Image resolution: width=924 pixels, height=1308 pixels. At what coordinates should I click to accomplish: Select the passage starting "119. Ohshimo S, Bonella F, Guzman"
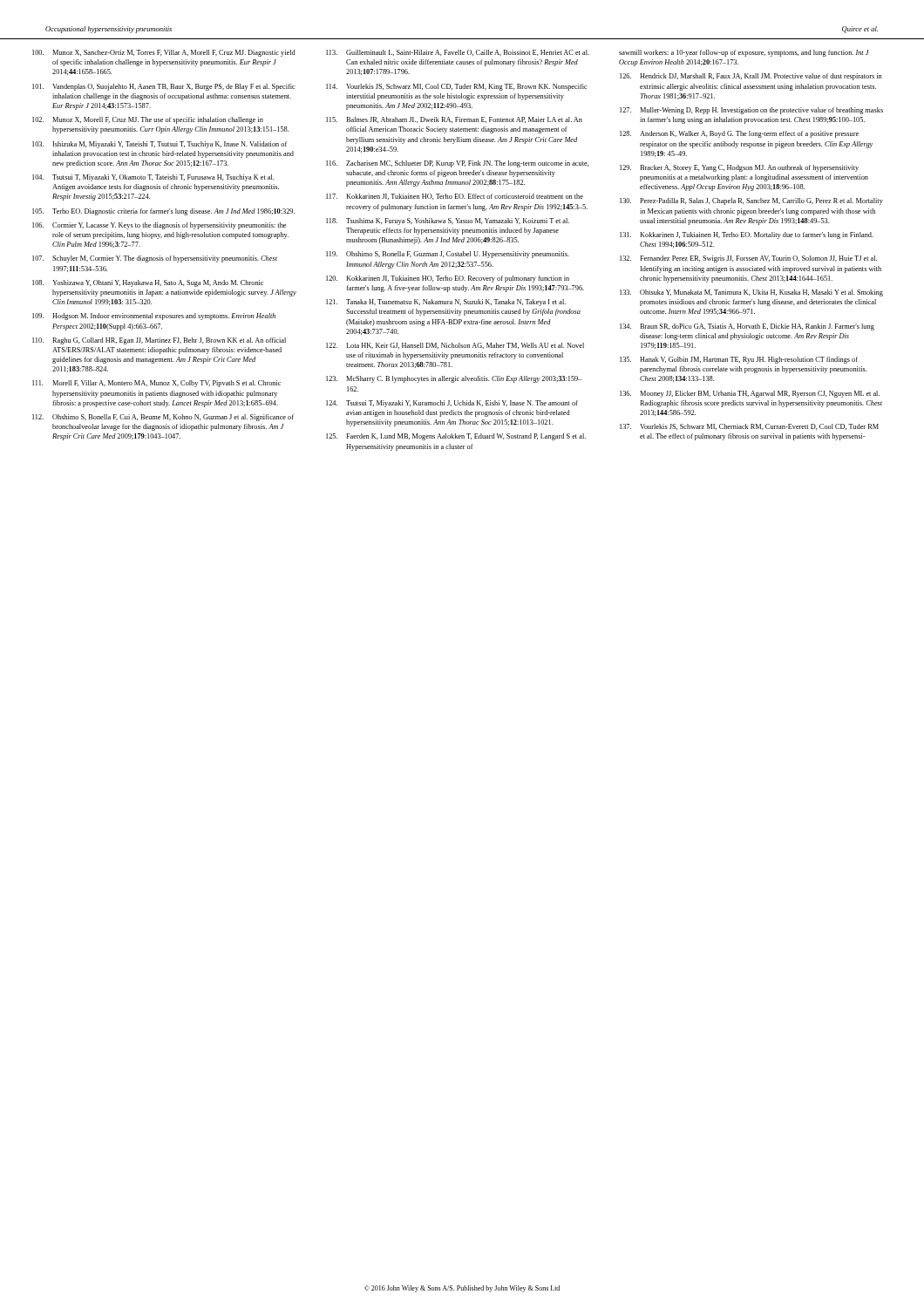pyautogui.click(x=458, y=259)
